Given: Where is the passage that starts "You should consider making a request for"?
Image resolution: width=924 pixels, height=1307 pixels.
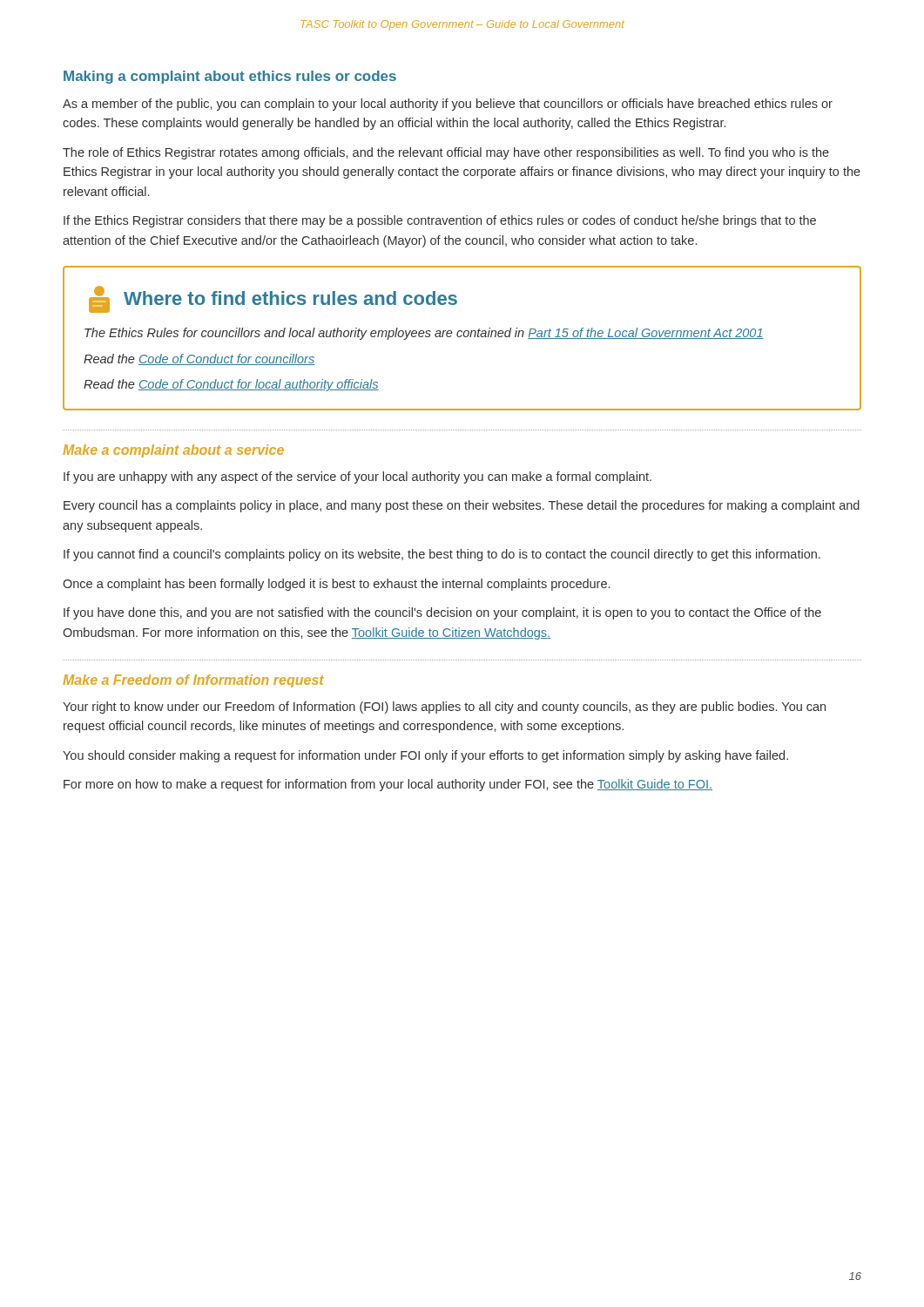Looking at the screenshot, I should 462,756.
